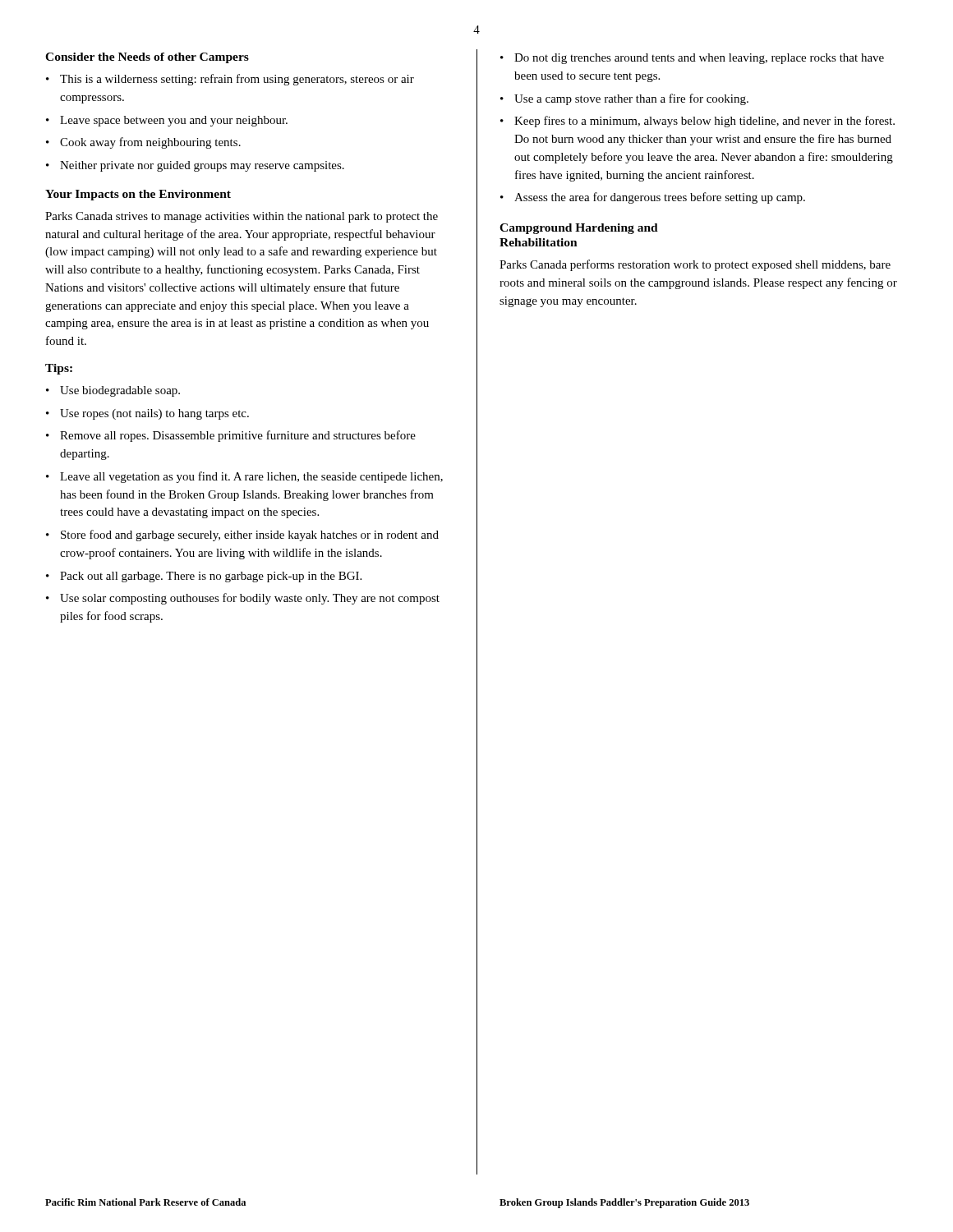
Task: Where is the passage that starts "Assess the area for dangerous trees before"?
Action: click(660, 197)
